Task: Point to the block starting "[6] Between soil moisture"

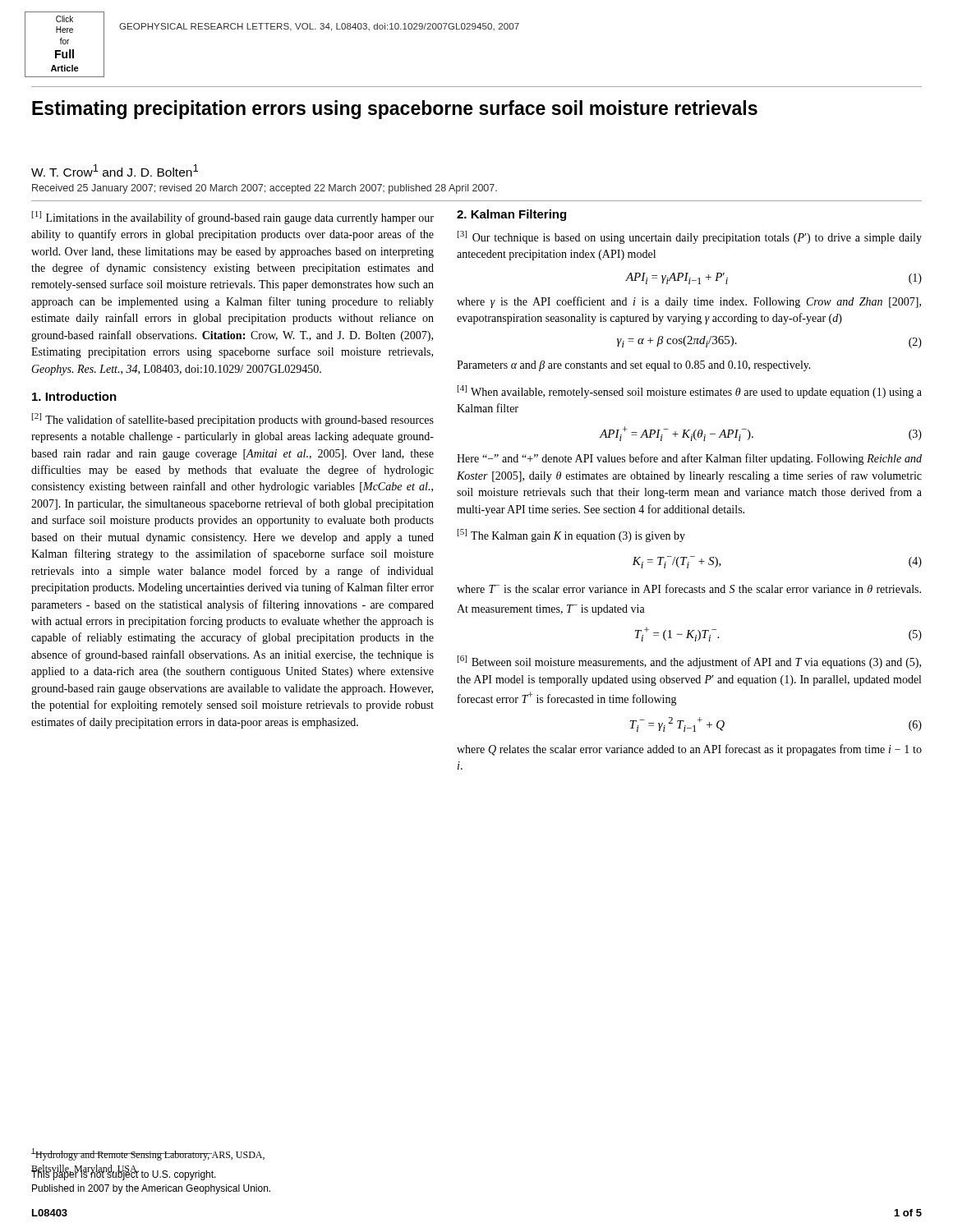Action: 689,679
